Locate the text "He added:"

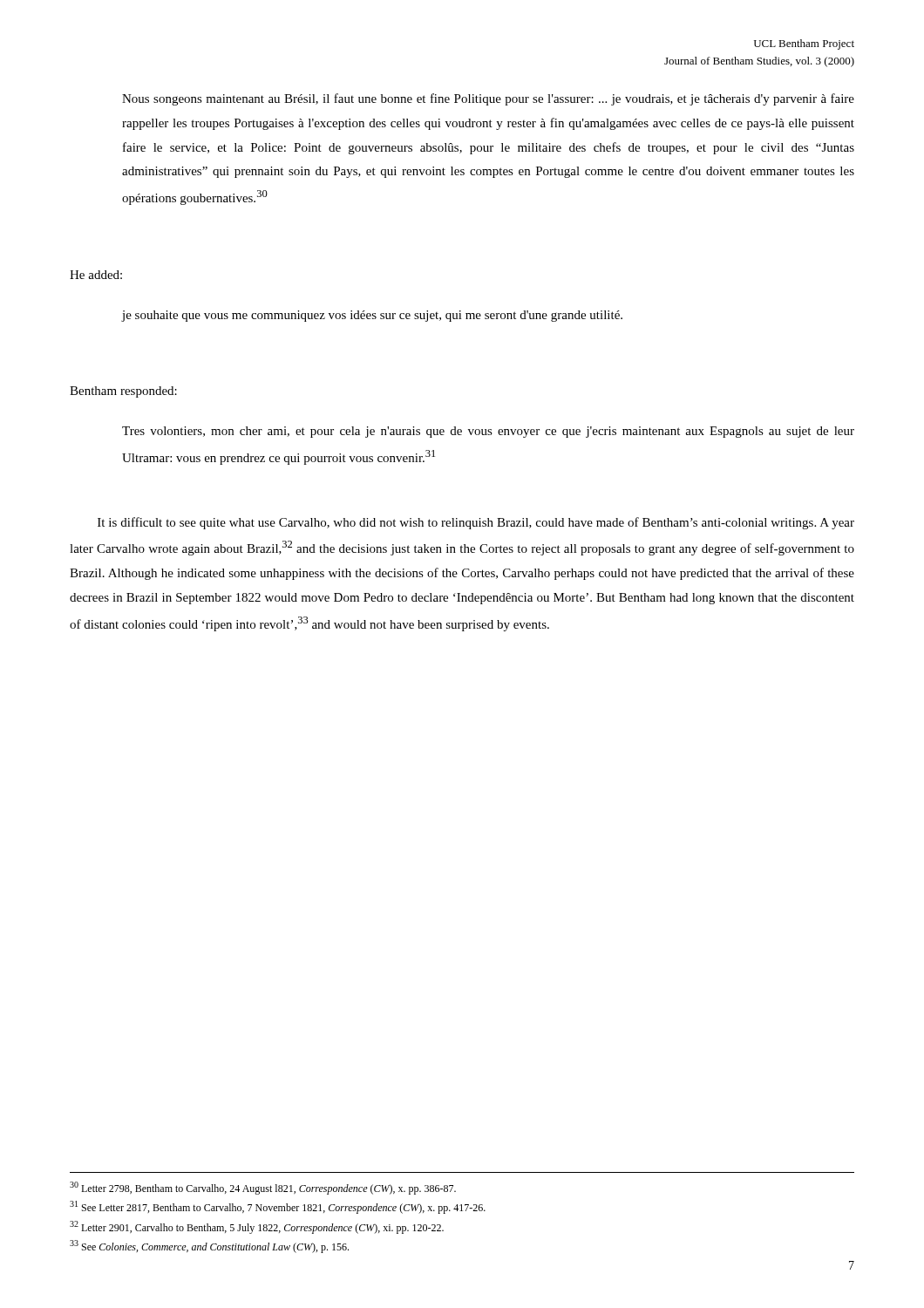point(96,274)
